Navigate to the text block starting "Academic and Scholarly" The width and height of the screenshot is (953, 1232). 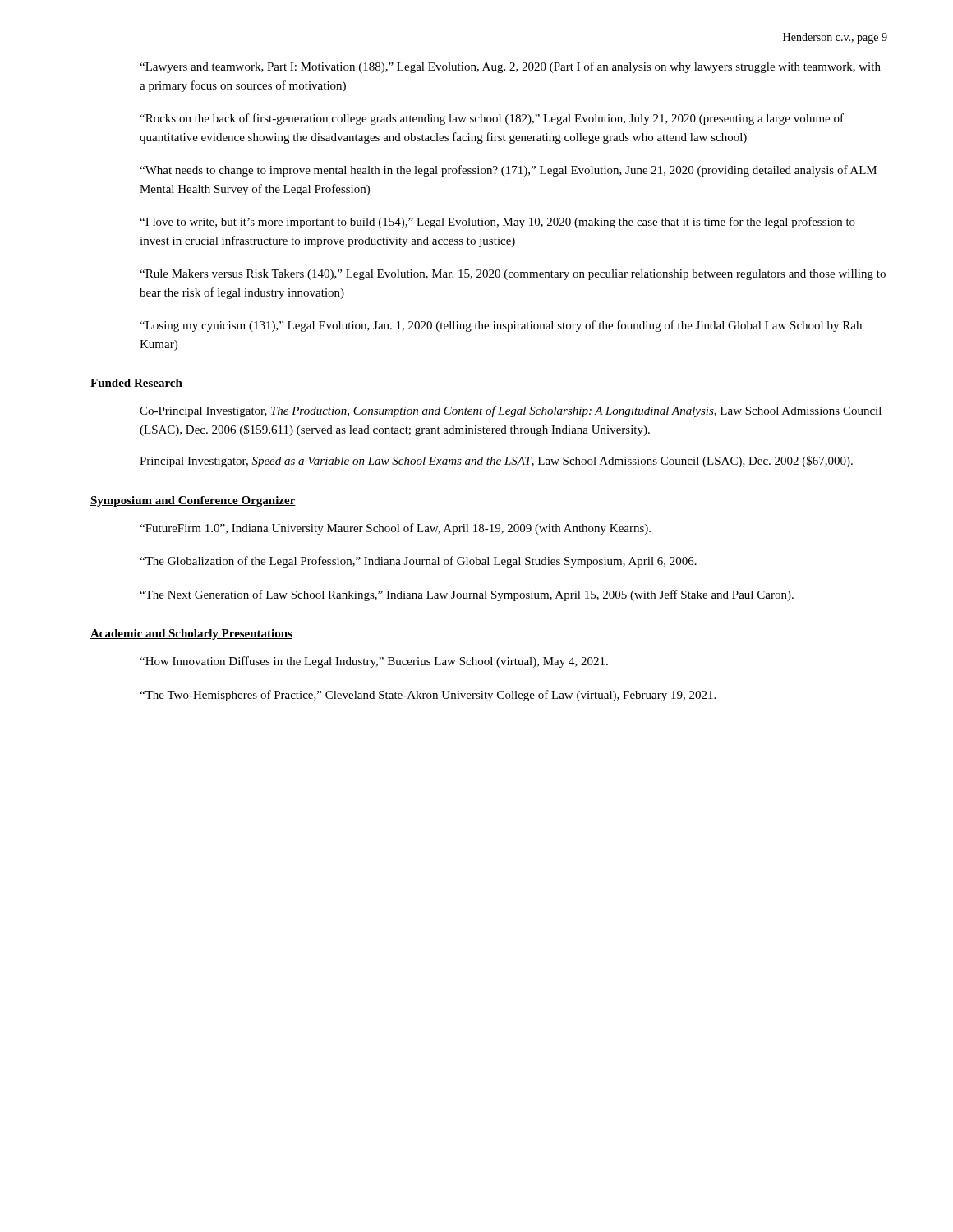pos(191,633)
